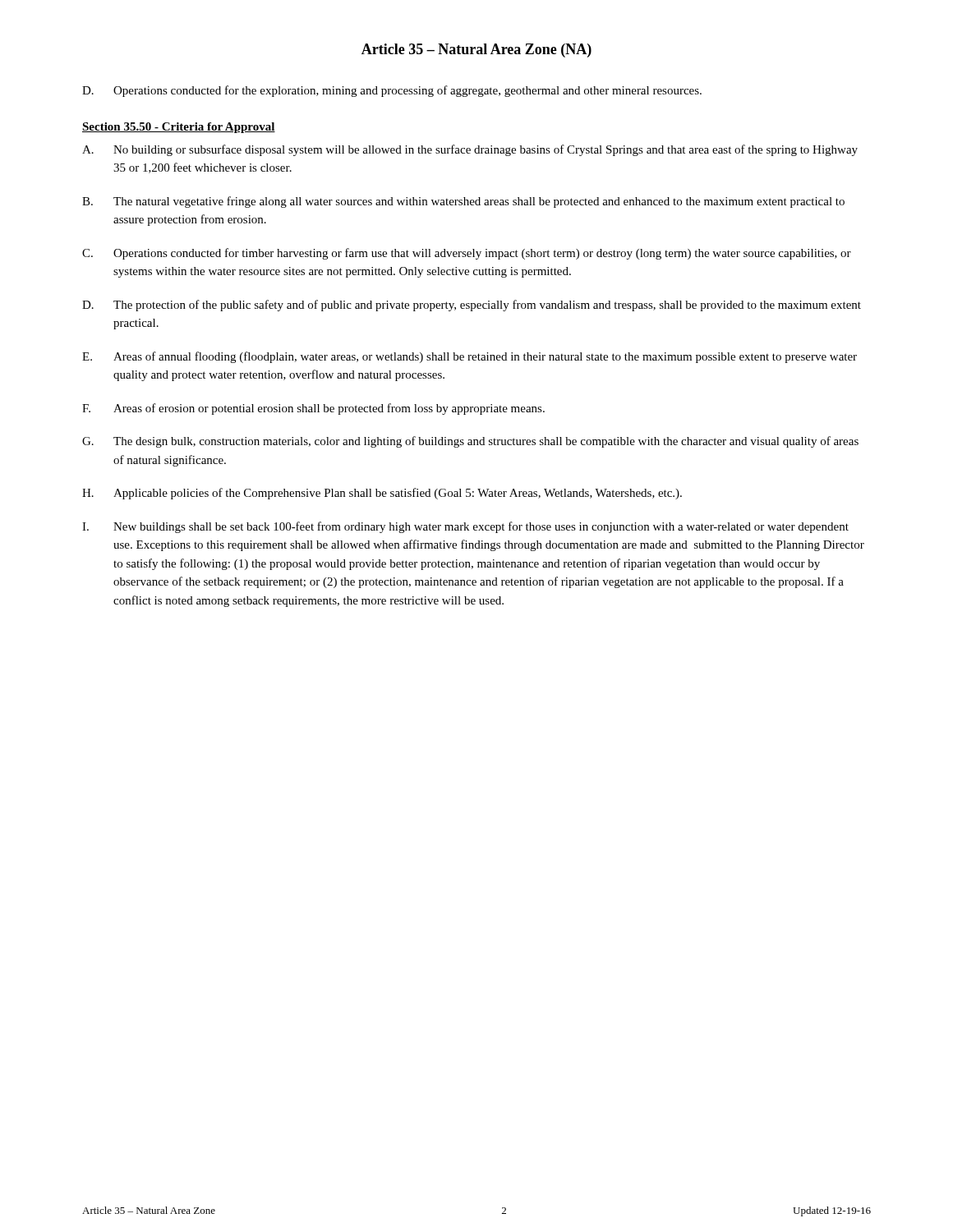Viewport: 953px width, 1232px height.
Task: Where is the section header that starts "Section 35.50 - Criteria for"?
Action: (178, 126)
